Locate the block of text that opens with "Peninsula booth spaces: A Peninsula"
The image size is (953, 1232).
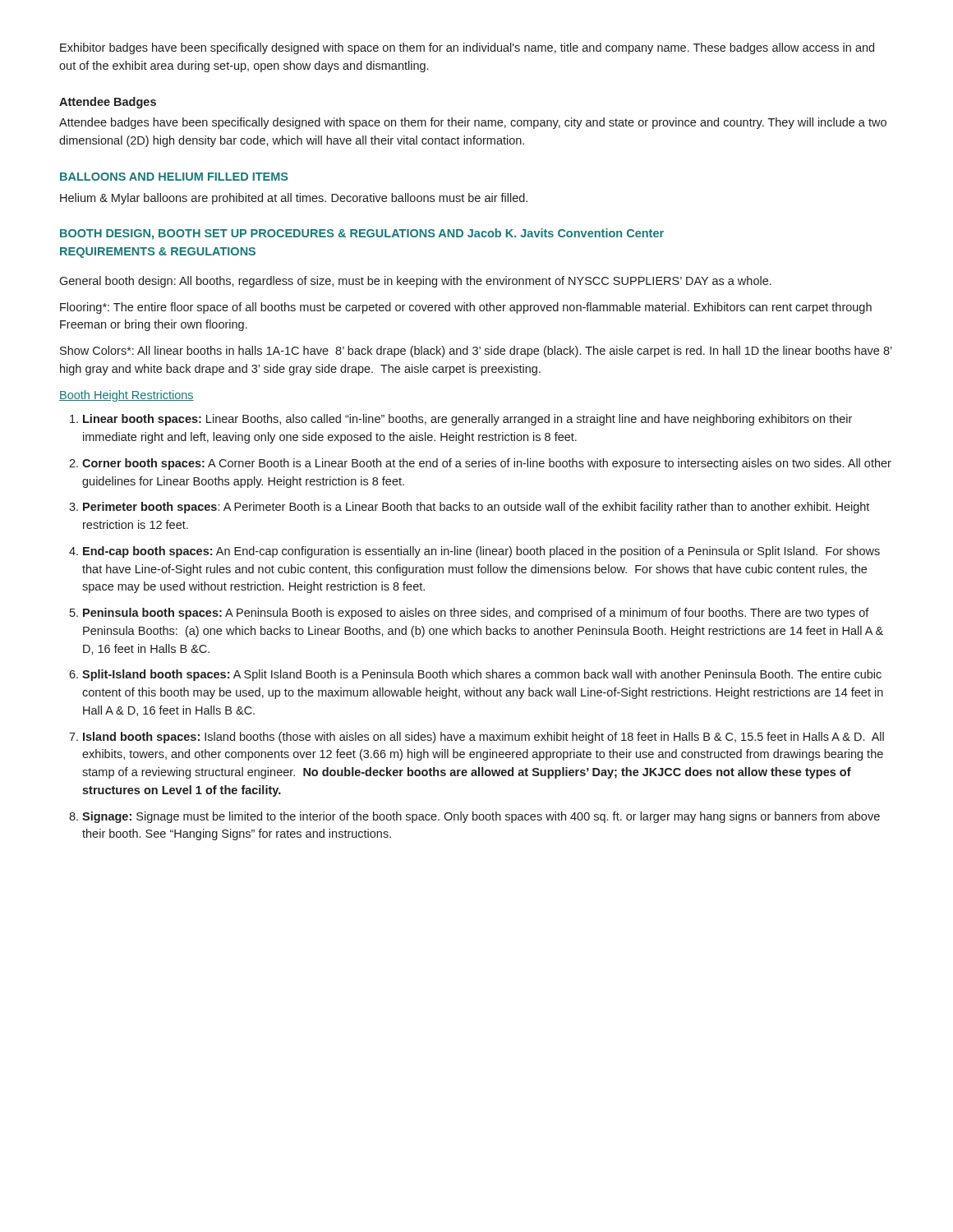483,631
